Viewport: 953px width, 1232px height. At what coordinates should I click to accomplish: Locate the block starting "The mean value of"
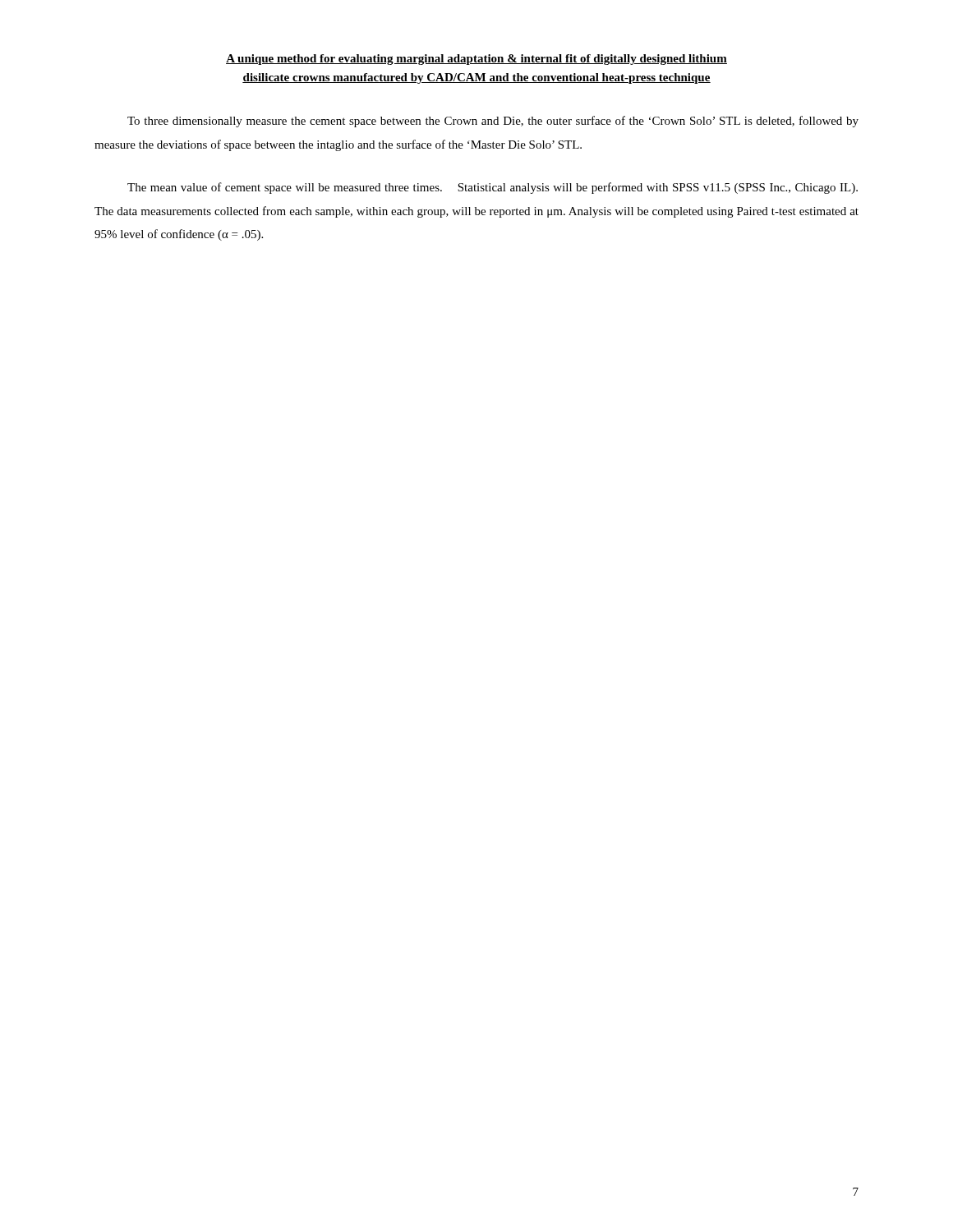476,211
